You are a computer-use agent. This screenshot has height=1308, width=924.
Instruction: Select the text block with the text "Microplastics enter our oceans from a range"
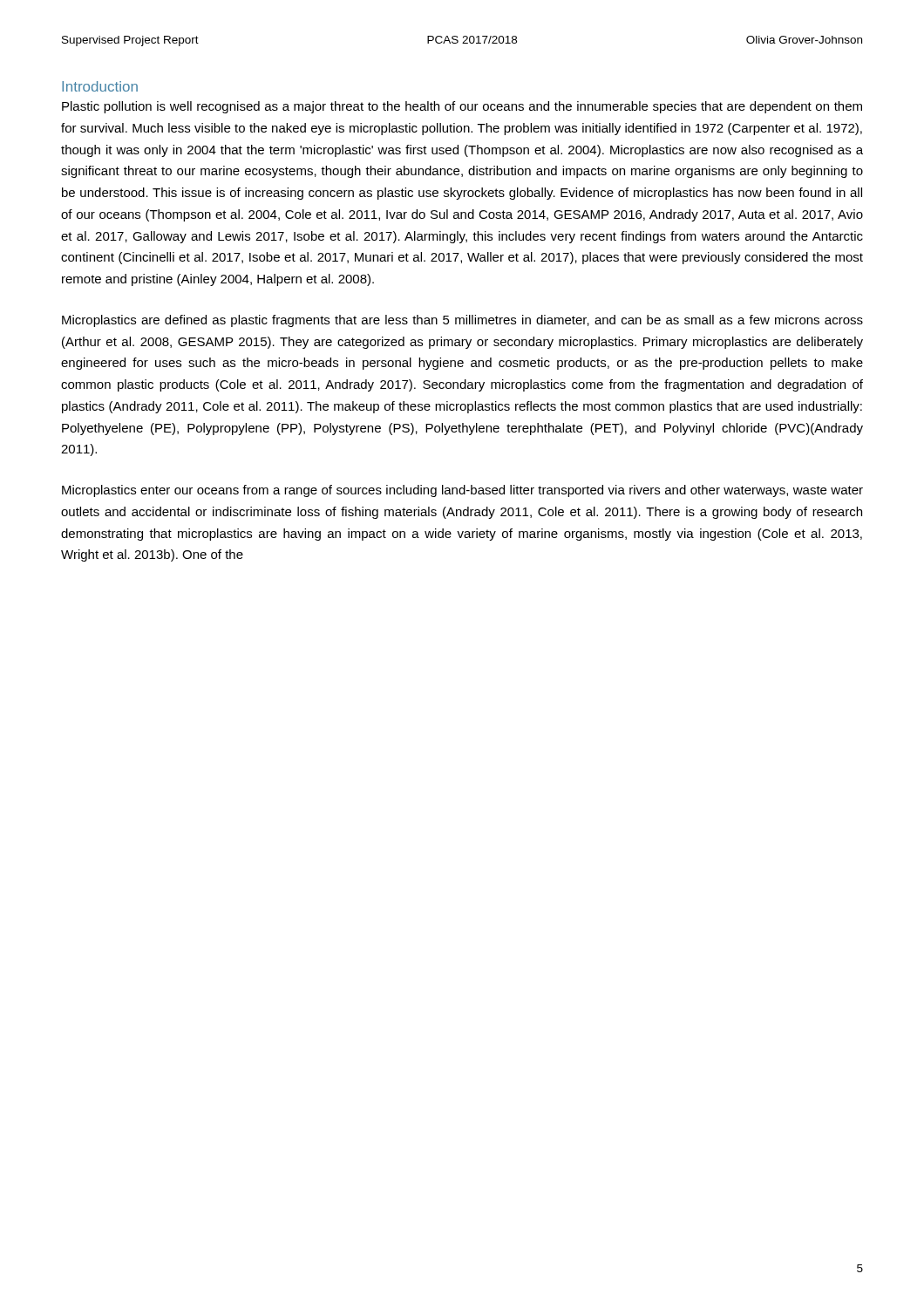(462, 522)
